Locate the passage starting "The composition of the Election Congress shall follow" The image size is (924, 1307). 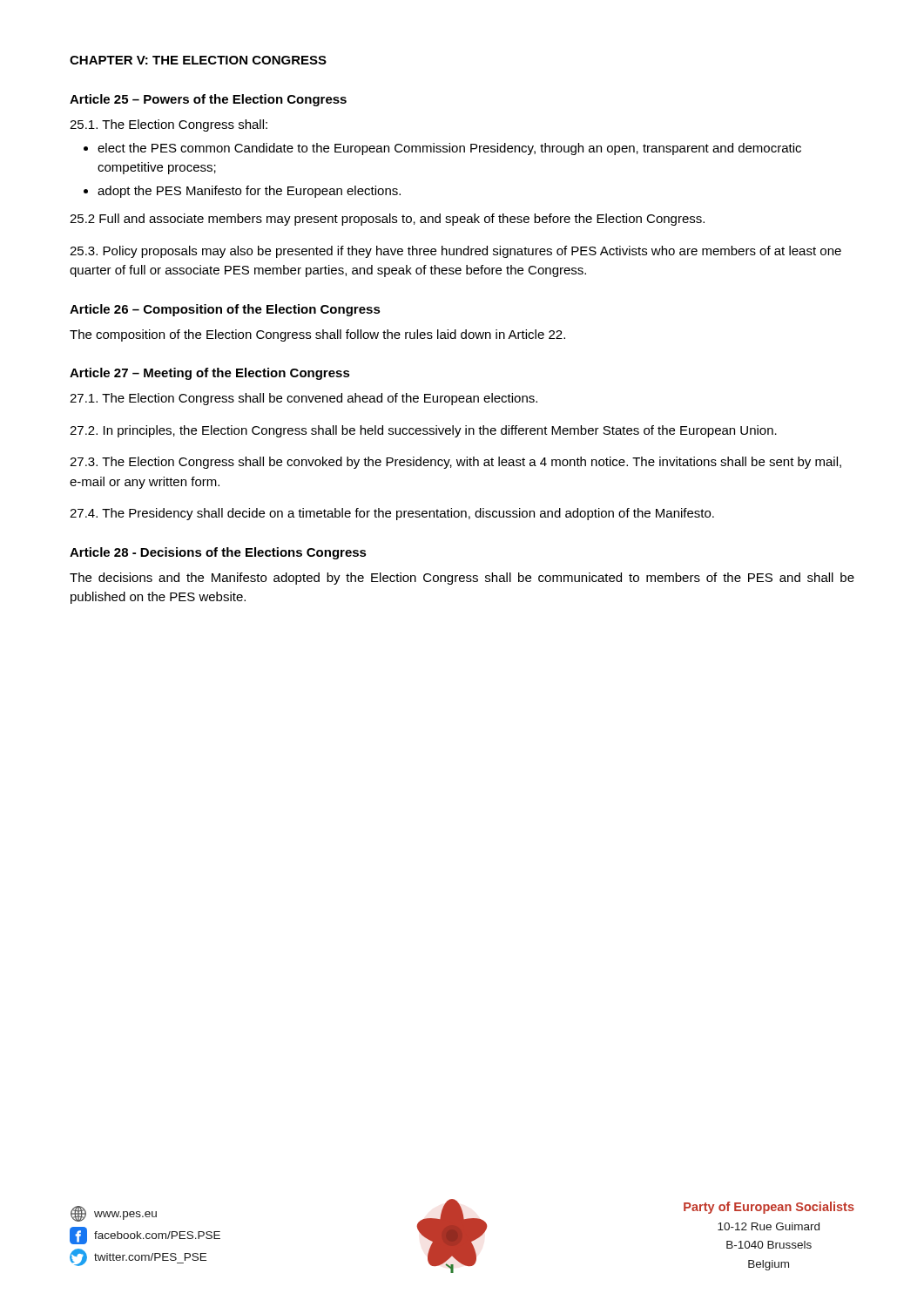pyautogui.click(x=318, y=334)
